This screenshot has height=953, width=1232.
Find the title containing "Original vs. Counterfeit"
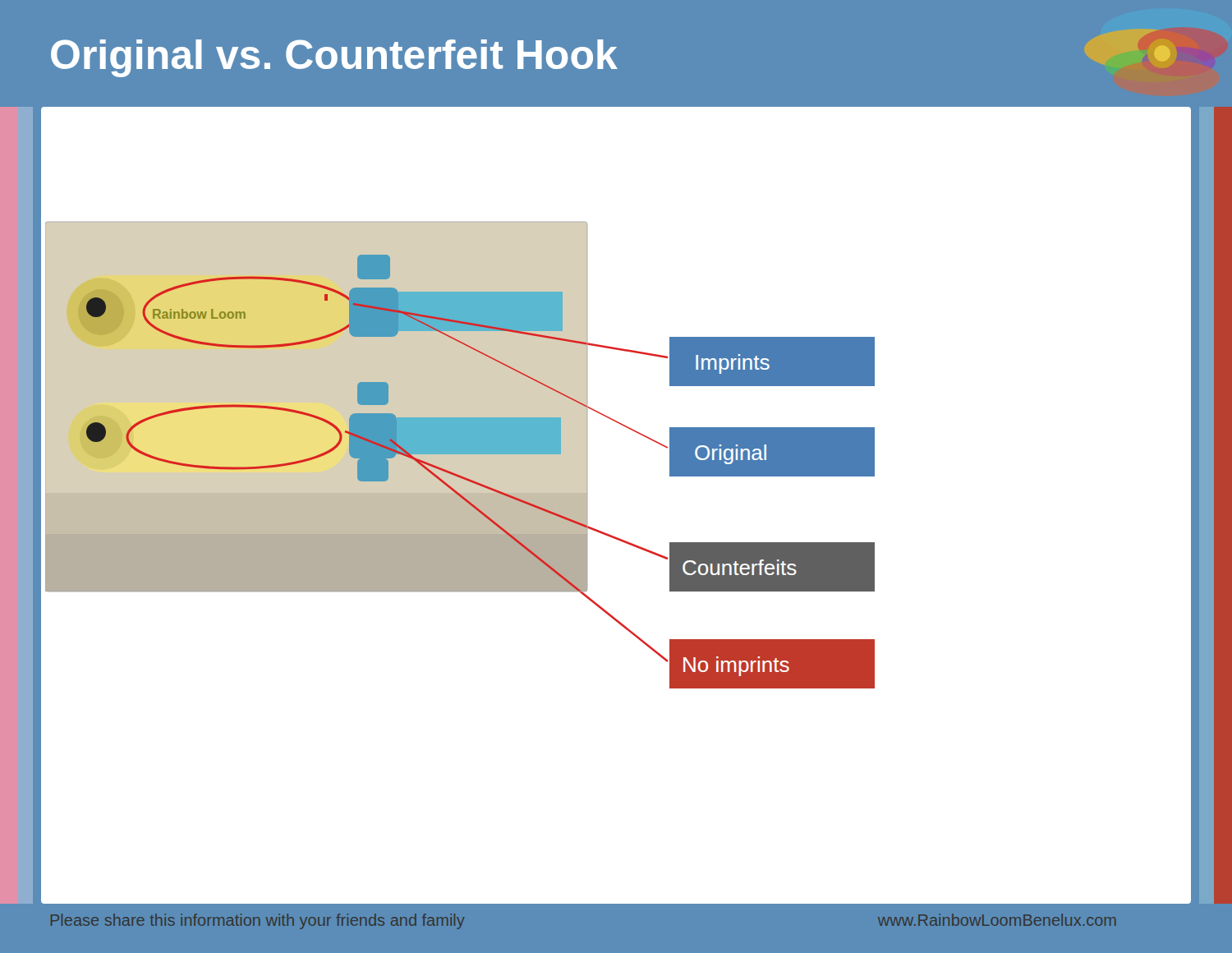pos(333,55)
